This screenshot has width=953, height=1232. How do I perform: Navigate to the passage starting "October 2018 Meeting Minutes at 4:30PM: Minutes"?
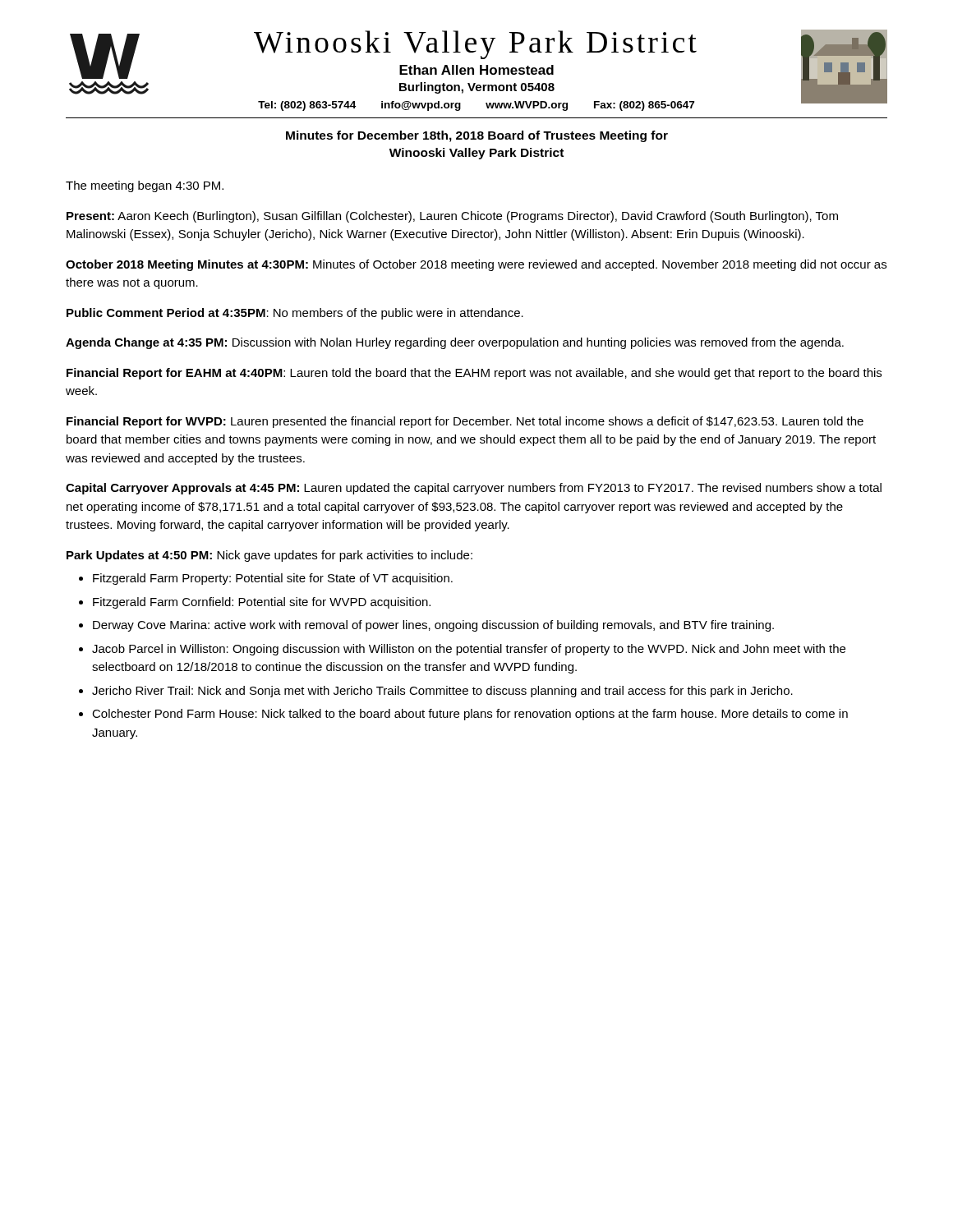click(476, 273)
